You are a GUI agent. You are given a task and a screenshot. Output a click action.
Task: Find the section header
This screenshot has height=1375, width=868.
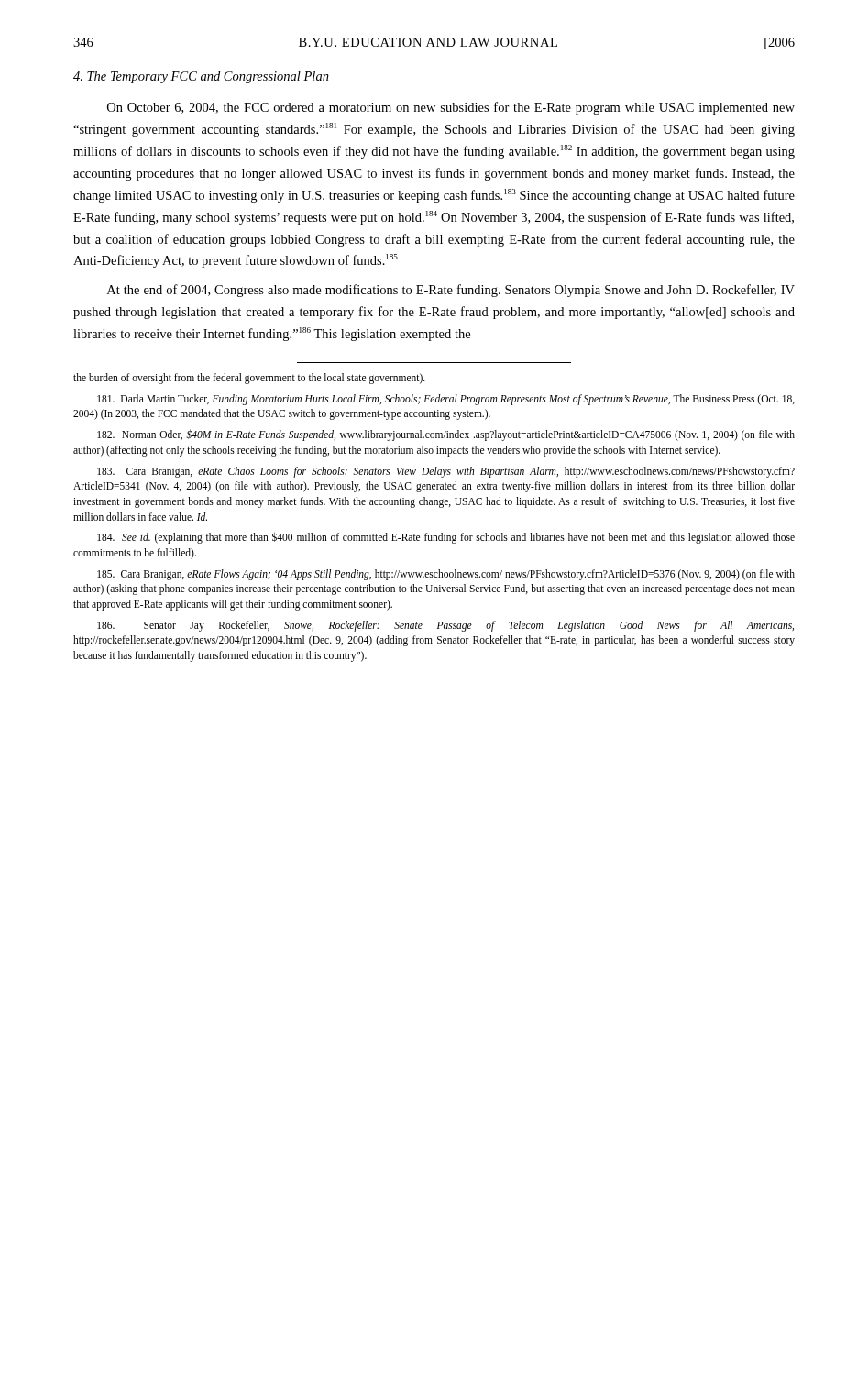201,76
